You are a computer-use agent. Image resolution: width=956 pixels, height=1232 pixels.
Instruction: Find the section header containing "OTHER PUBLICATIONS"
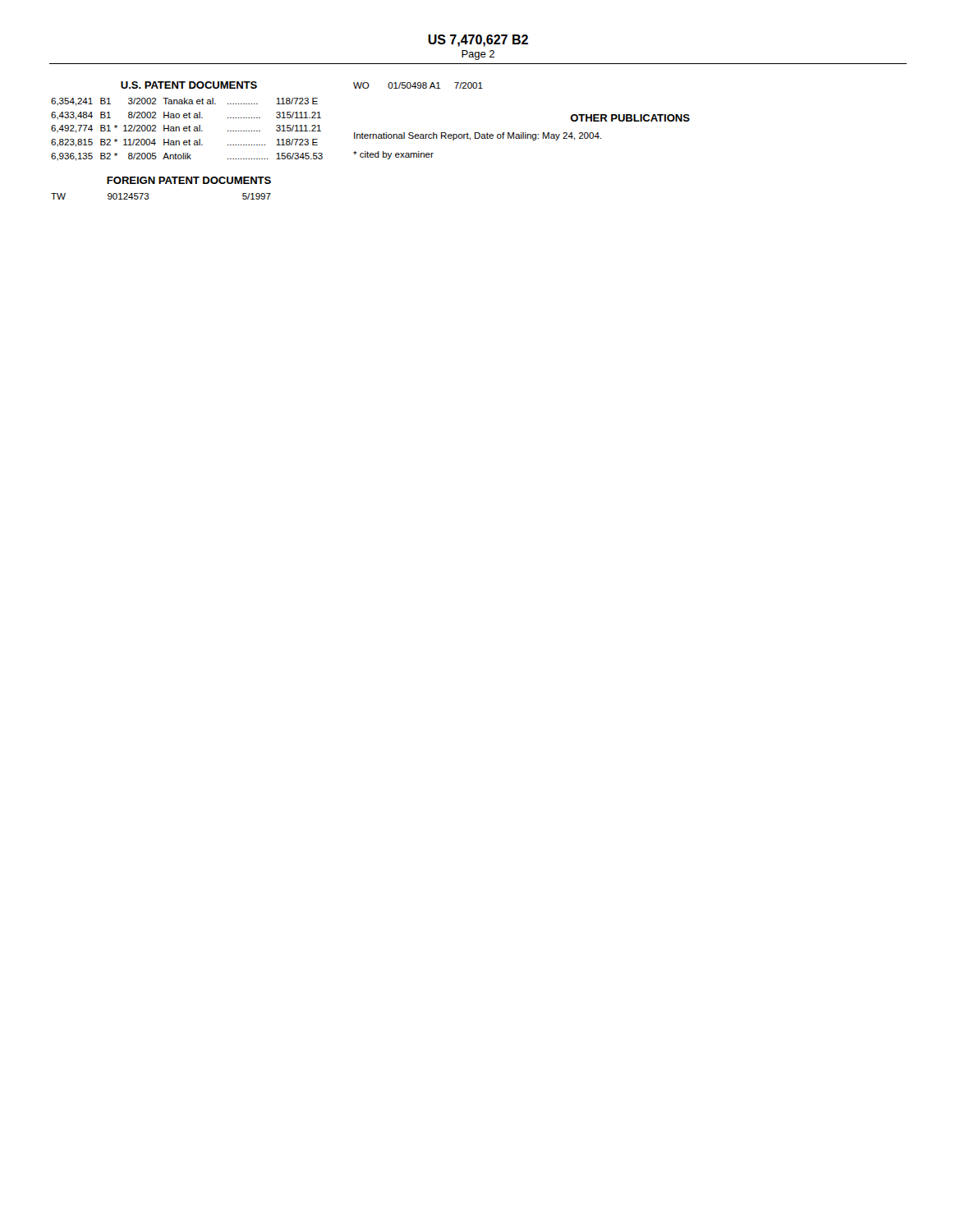[630, 118]
